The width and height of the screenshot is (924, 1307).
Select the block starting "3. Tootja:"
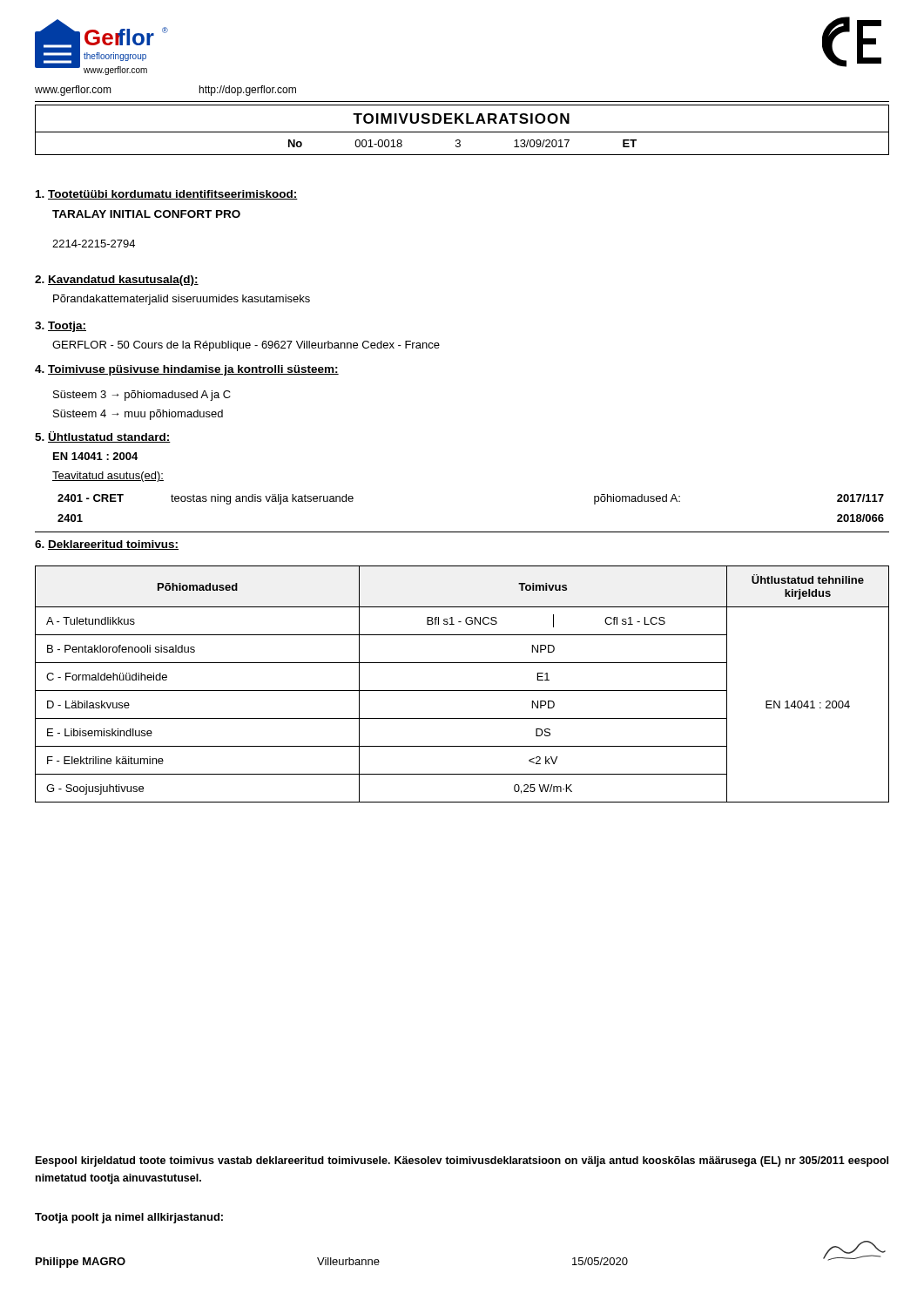point(61,325)
